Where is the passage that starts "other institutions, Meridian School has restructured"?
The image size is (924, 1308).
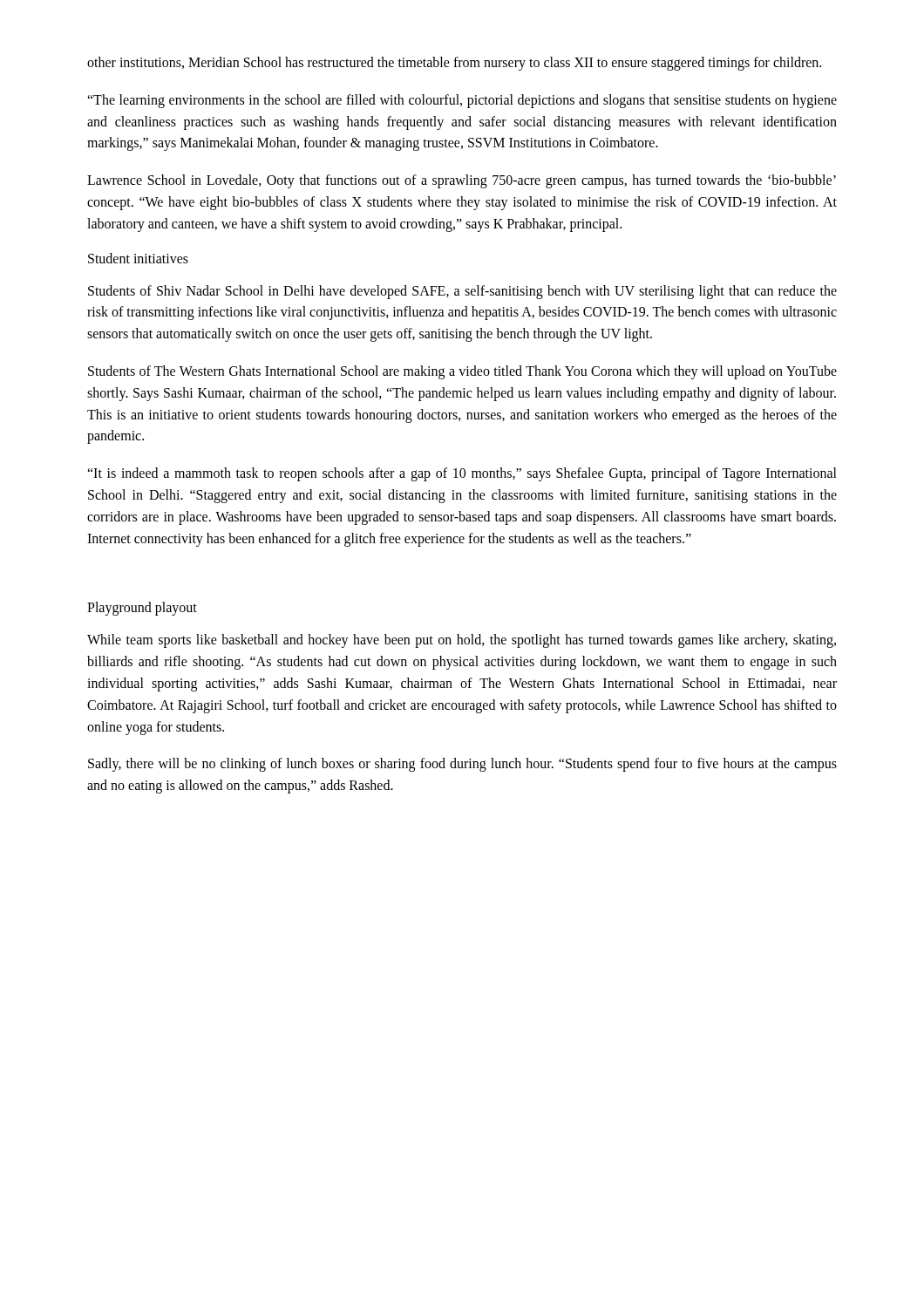455,62
